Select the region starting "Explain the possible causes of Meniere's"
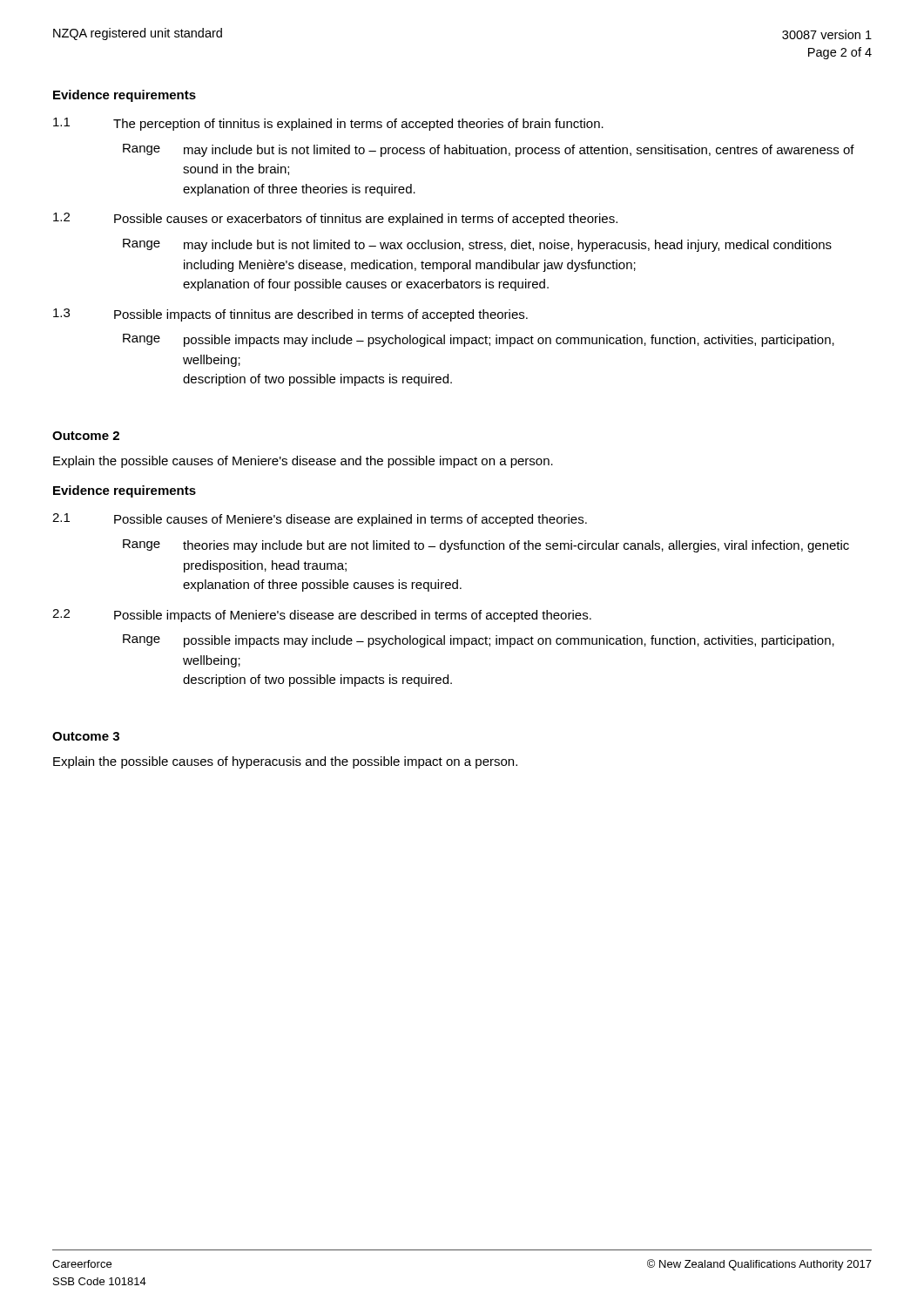 click(303, 460)
